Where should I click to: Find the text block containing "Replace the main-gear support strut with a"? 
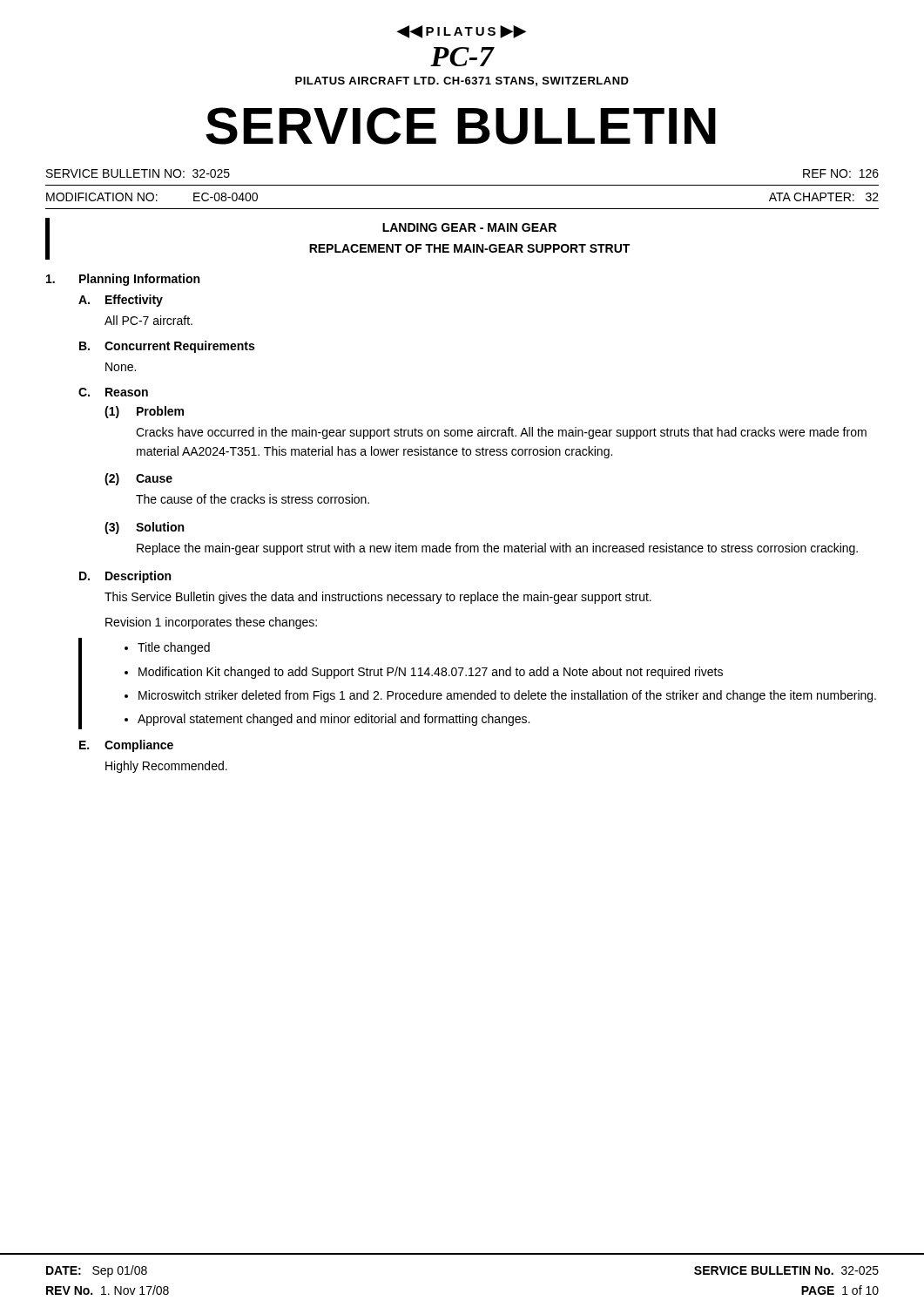pyautogui.click(x=497, y=548)
